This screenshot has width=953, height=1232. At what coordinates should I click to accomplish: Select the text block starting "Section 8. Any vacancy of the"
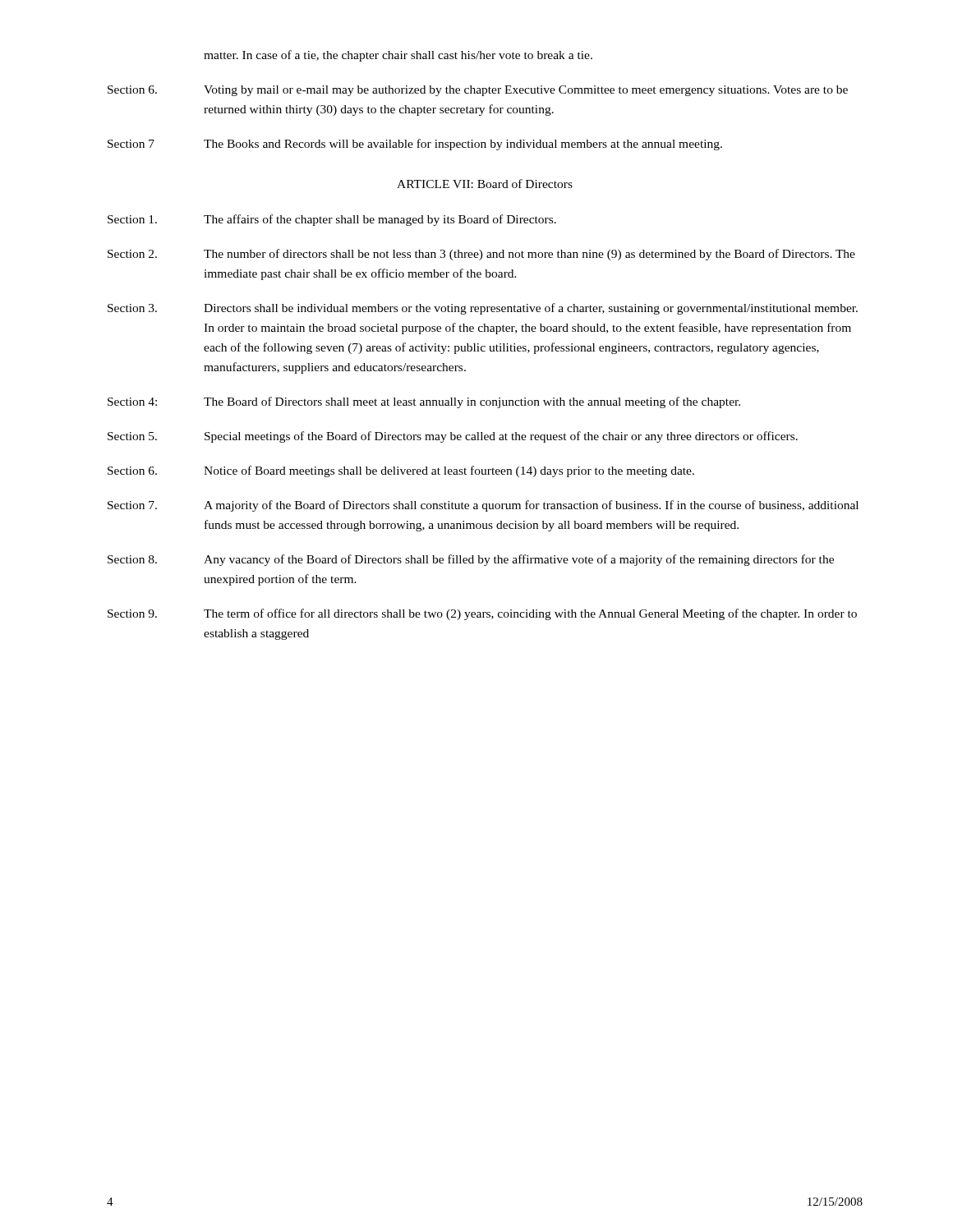[x=485, y=569]
